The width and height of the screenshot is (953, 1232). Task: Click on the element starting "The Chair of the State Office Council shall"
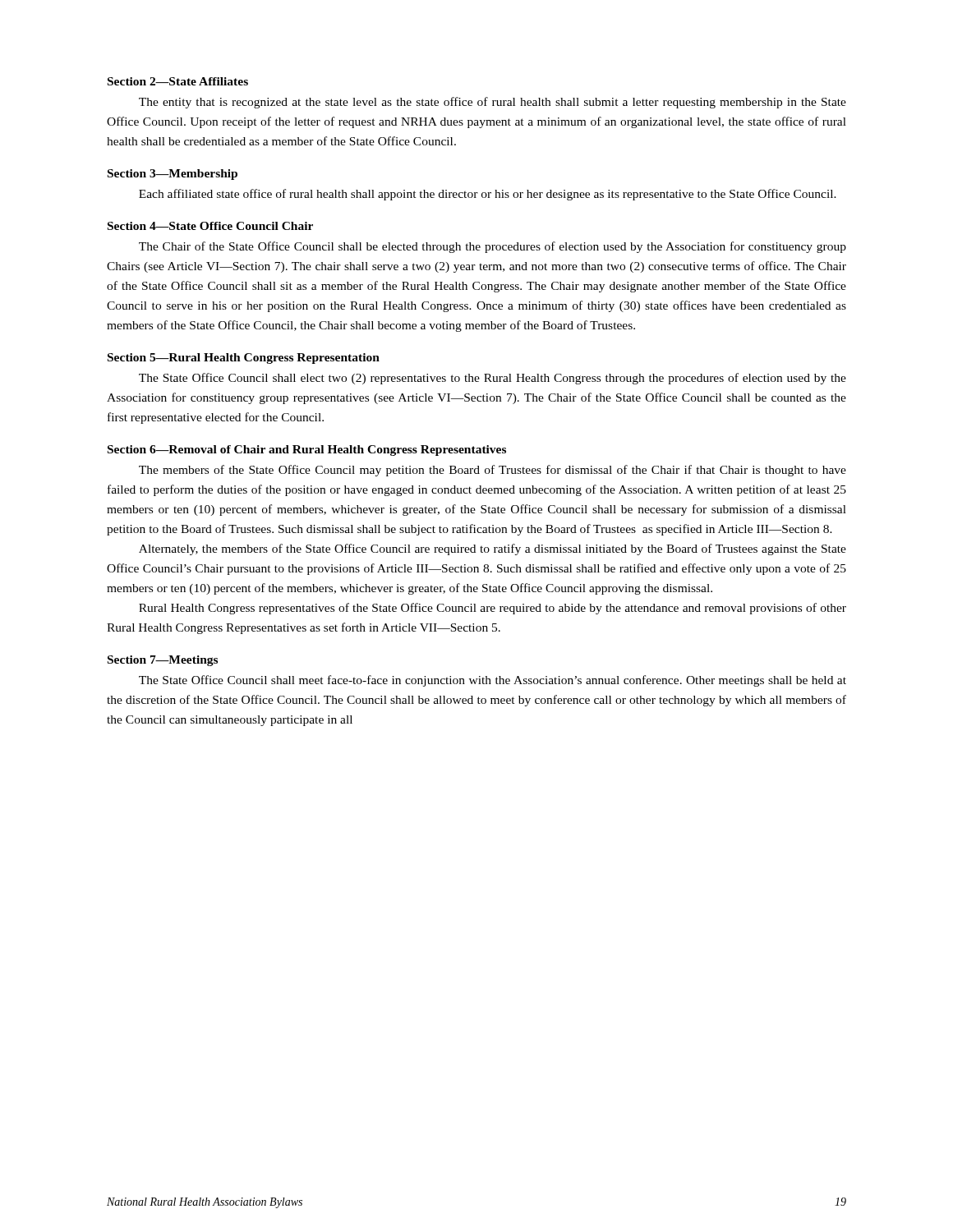(476, 286)
